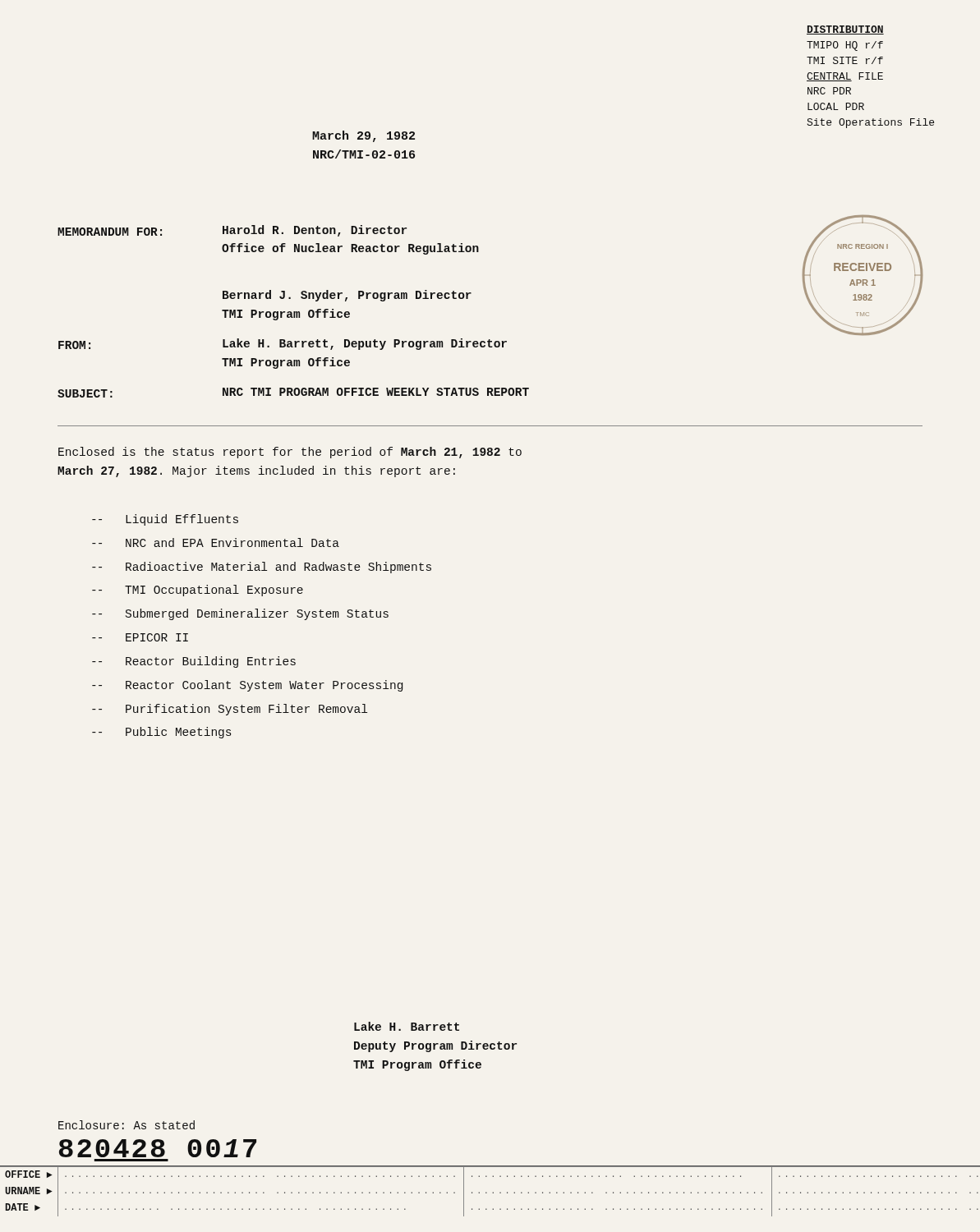Point to the block beginning "Enclosed is the status report"
The image size is (980, 1232).
(290, 462)
